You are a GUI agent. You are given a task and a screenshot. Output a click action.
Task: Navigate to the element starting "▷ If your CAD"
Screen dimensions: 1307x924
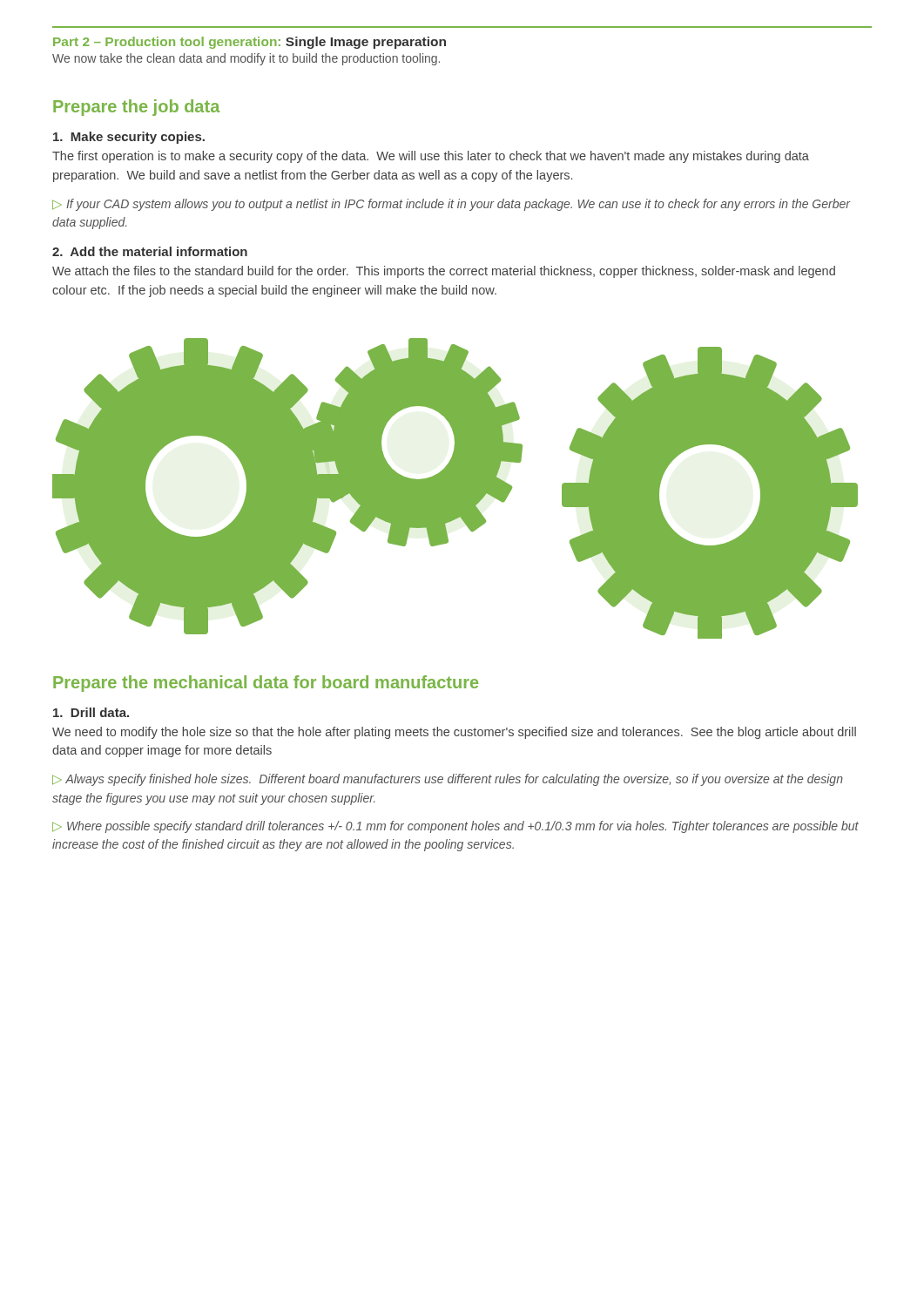pos(451,212)
